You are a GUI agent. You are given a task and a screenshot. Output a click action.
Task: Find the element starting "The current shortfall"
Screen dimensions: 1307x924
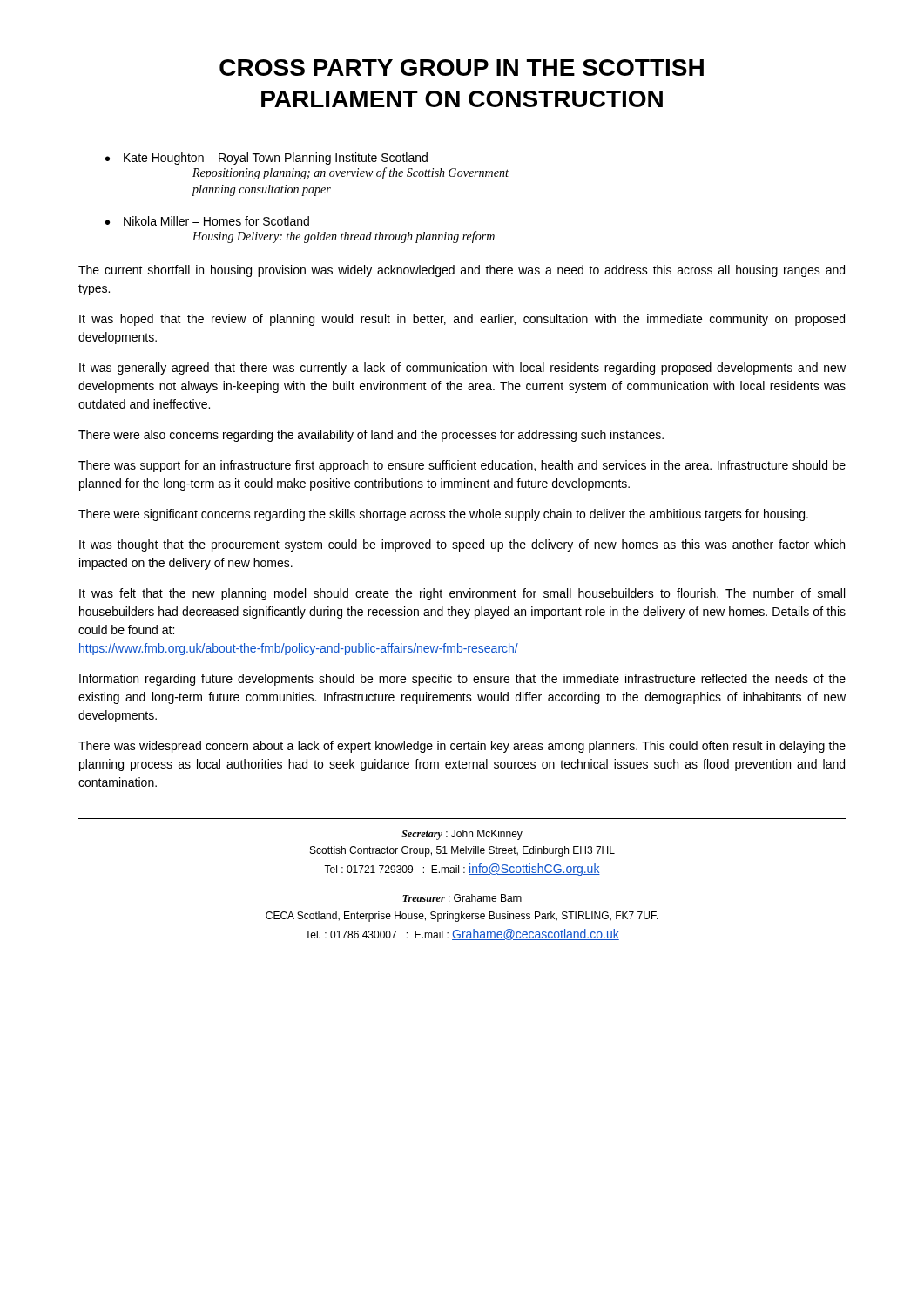[462, 279]
